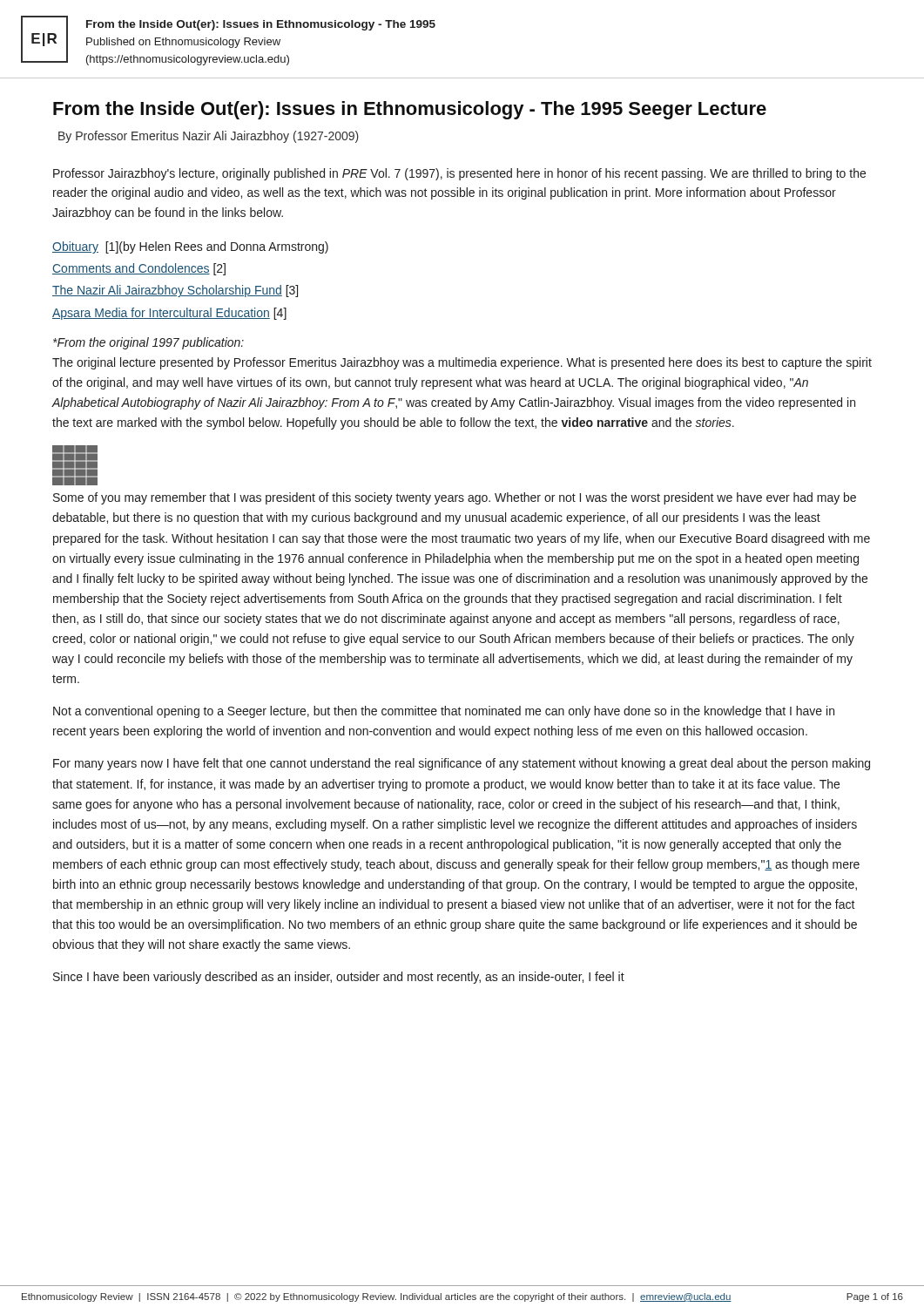
Task: Select the text starting "Obituary [1](by Helen Rees"
Action: pyautogui.click(x=191, y=247)
